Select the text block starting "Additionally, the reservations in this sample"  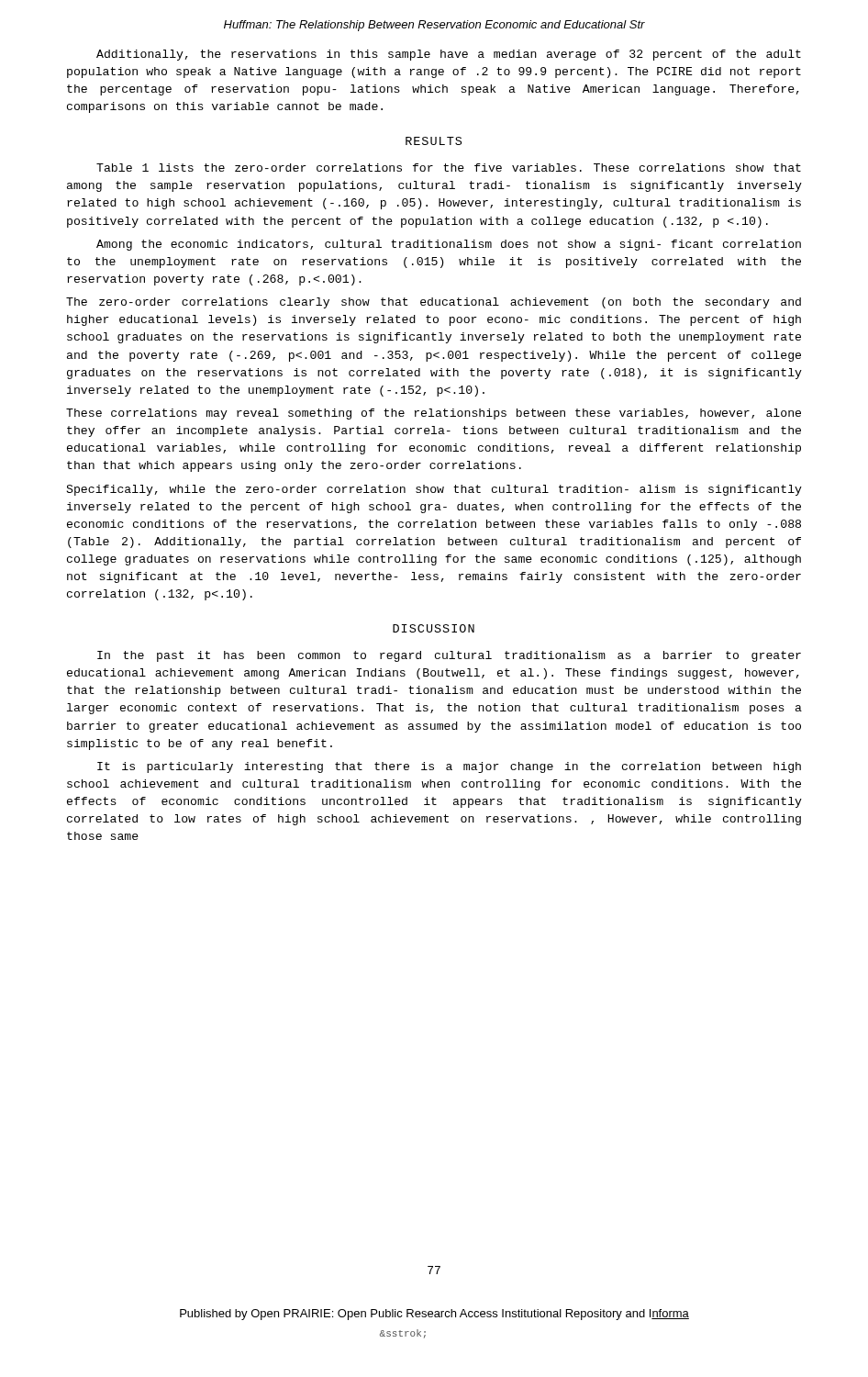pyautogui.click(x=434, y=81)
